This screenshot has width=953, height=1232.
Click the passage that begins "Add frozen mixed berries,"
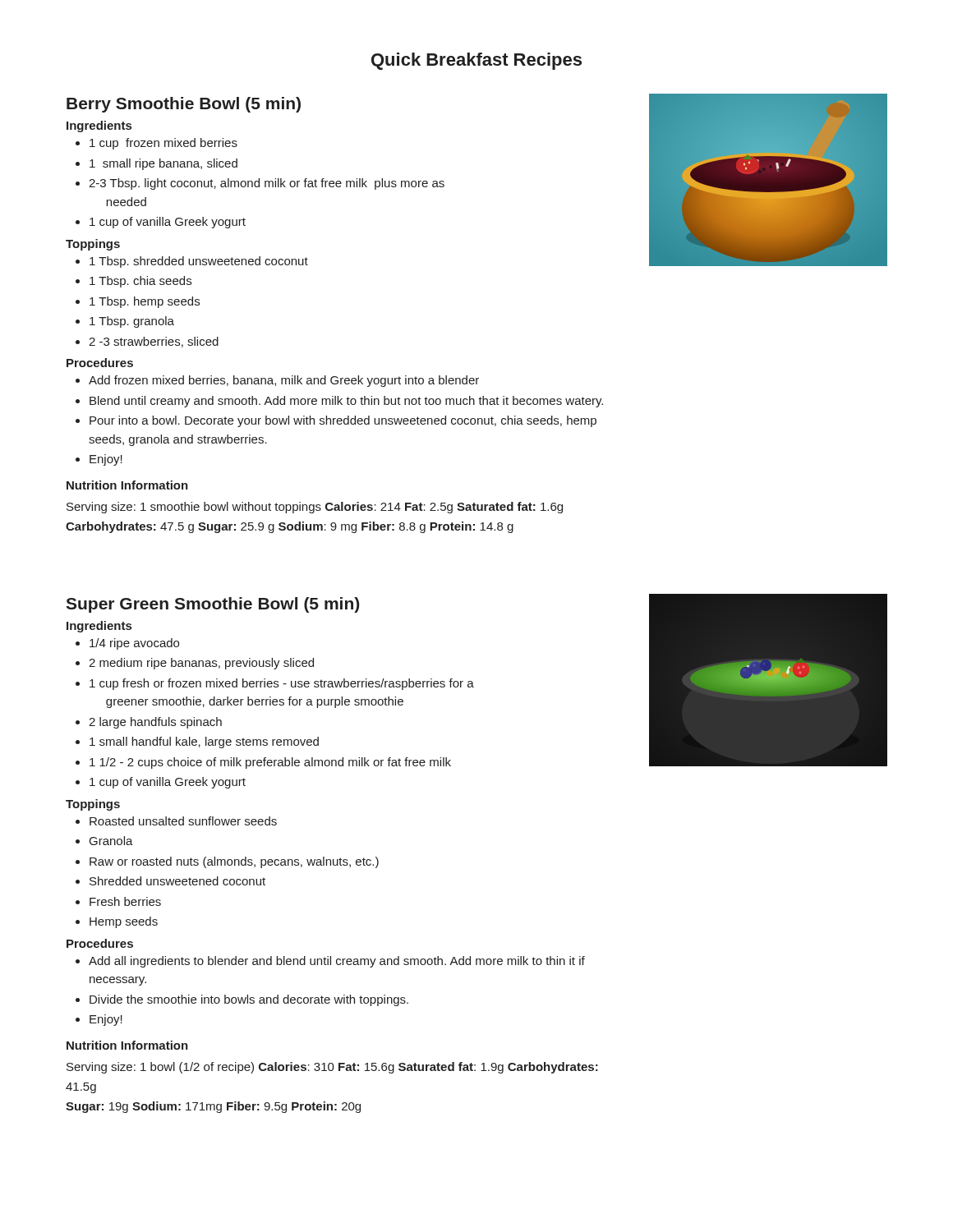(284, 380)
